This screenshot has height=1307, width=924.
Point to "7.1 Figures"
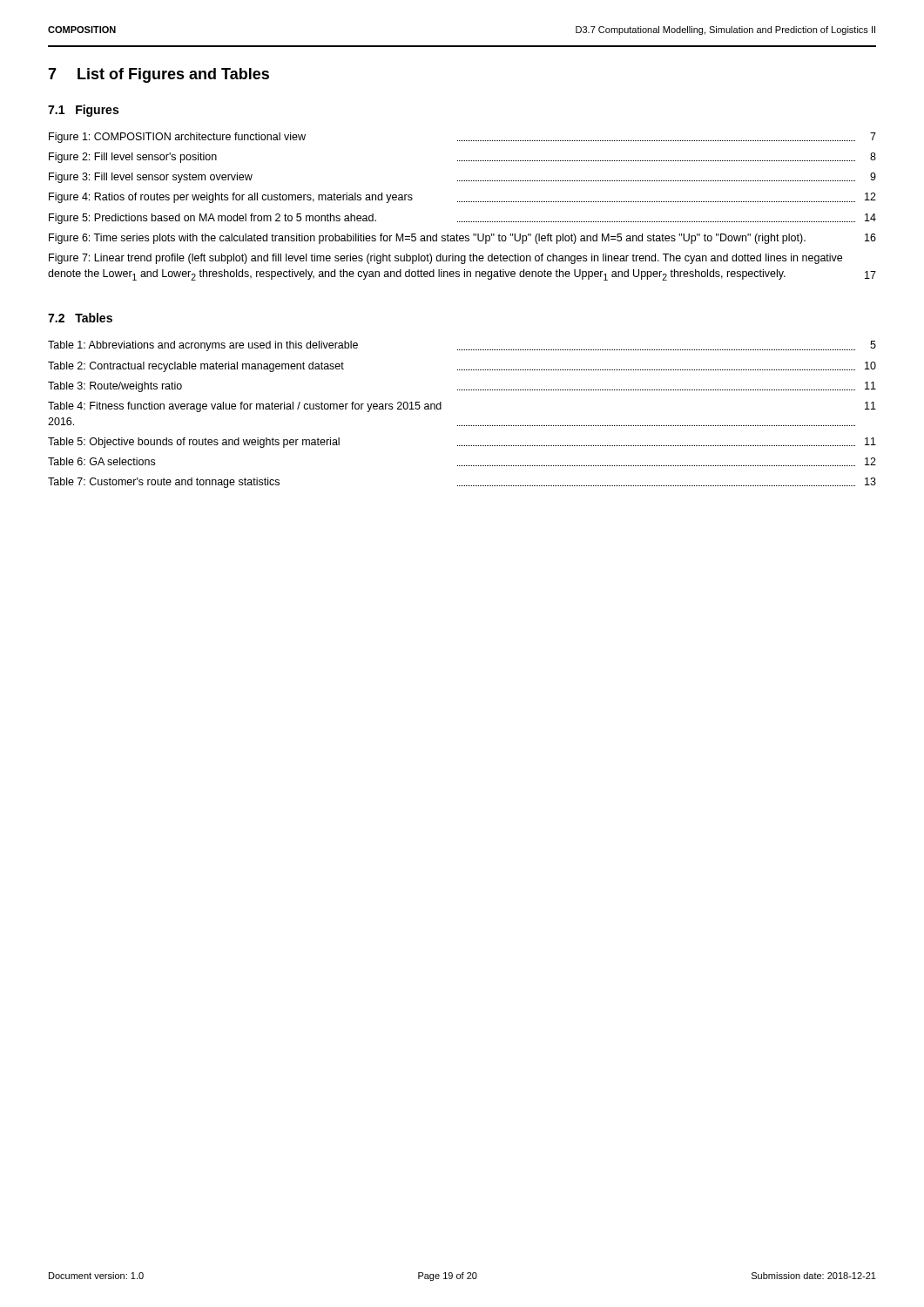click(x=83, y=110)
